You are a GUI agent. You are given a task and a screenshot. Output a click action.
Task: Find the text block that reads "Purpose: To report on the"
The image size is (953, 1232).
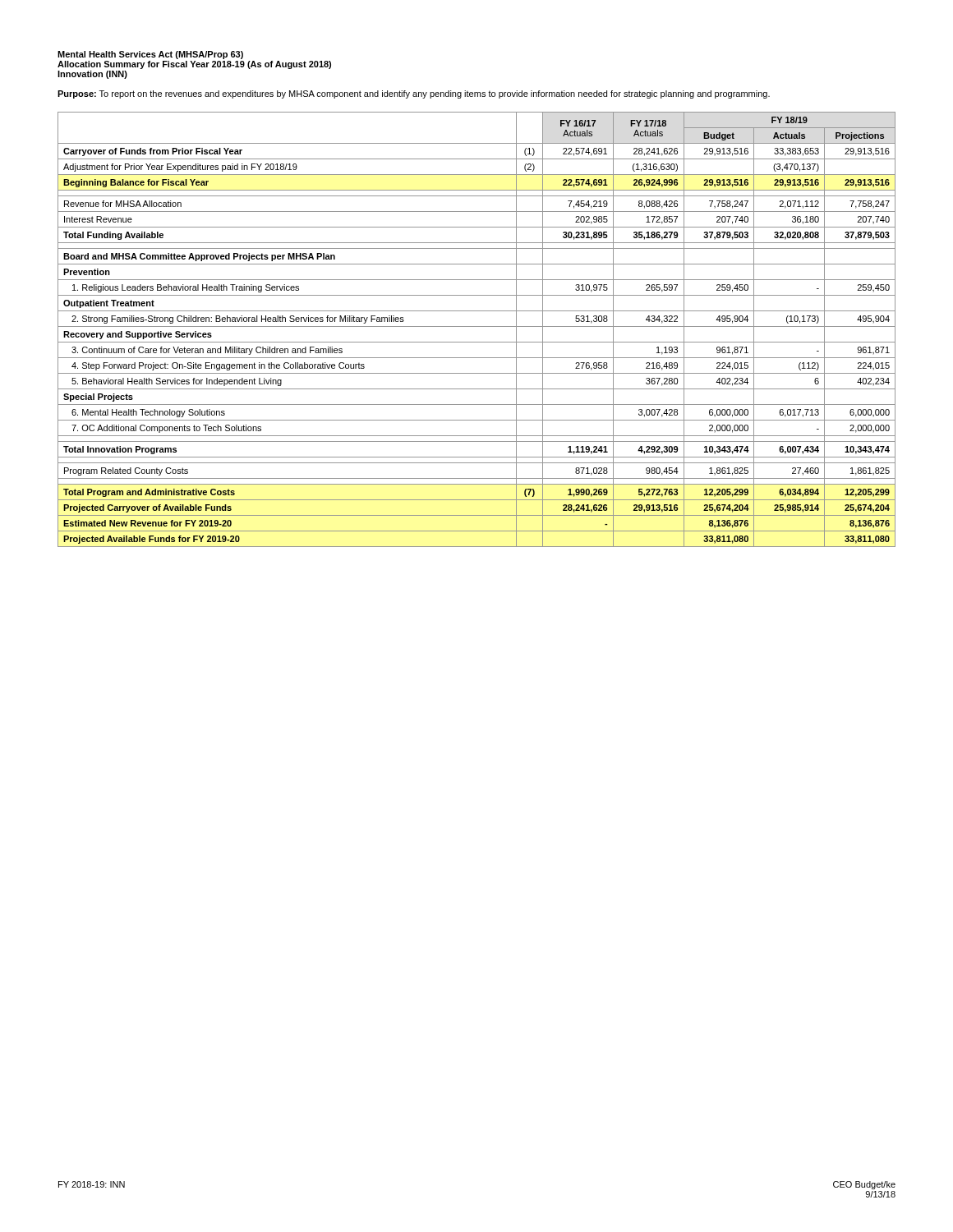[414, 94]
